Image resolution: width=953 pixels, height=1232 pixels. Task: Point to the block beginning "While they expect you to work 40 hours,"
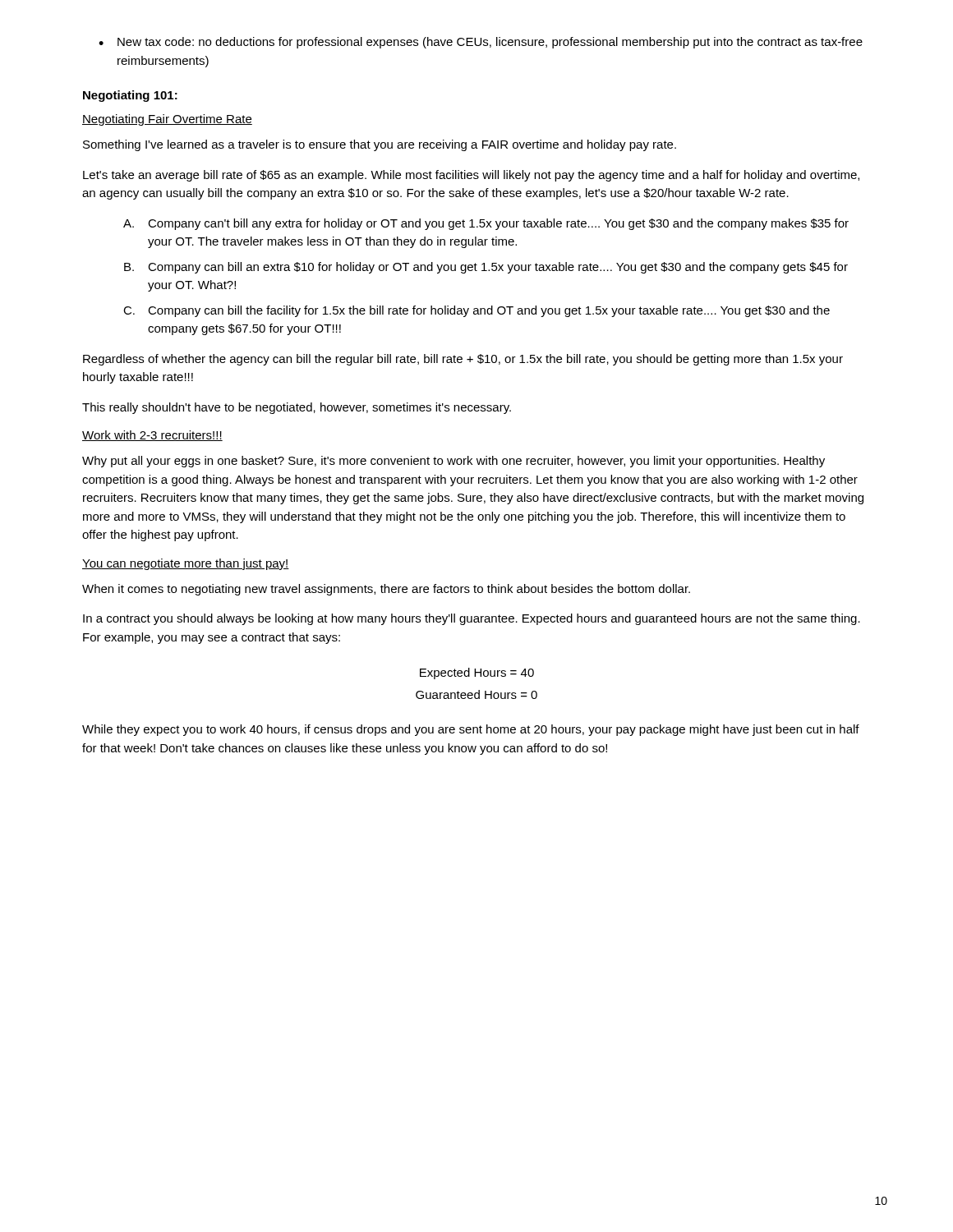coord(476,739)
